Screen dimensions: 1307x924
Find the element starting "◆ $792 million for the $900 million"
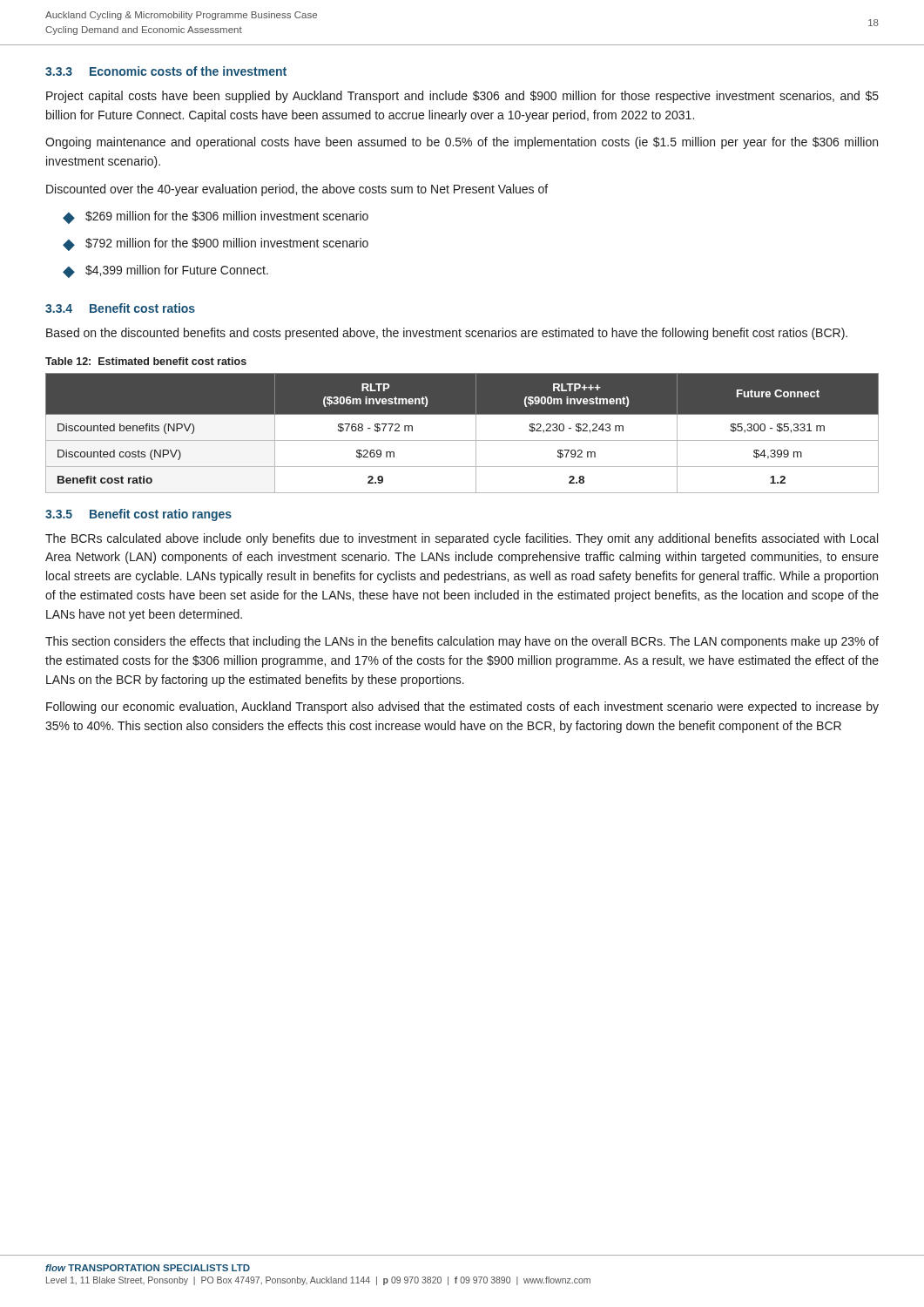tap(216, 246)
